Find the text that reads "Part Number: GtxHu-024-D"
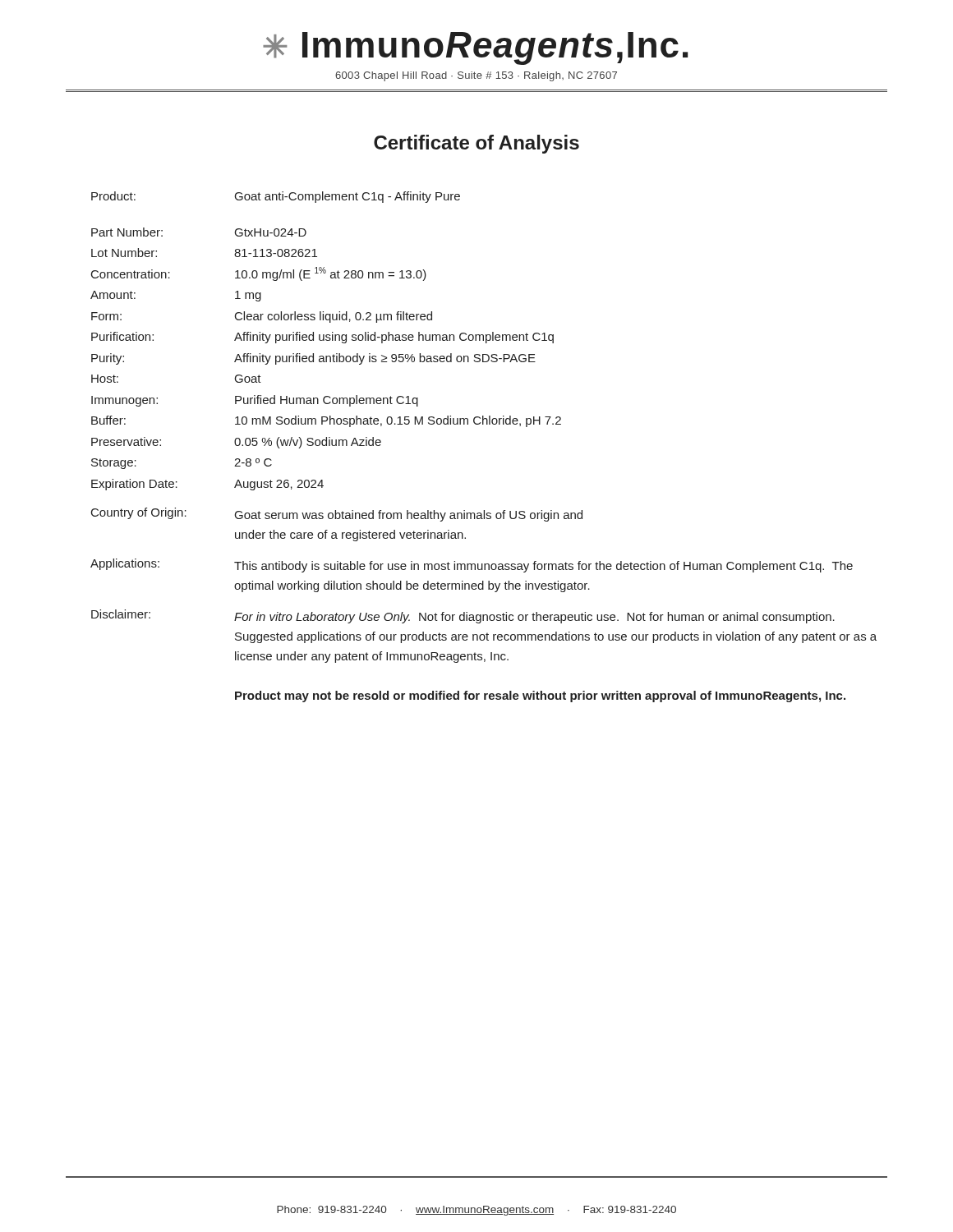Viewport: 953px width, 1232px height. (x=127, y=232)
